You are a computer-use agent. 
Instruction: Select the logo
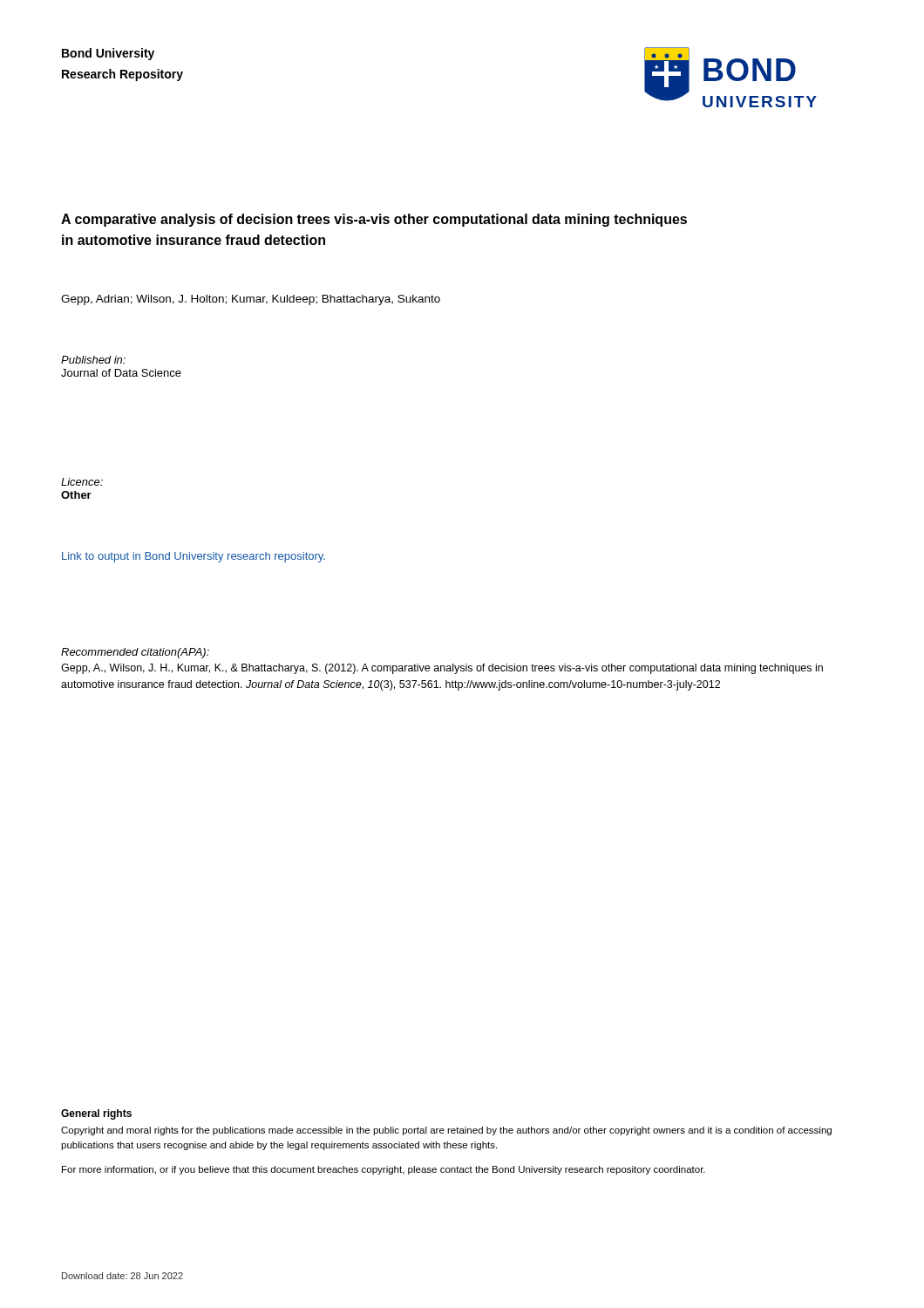click(750, 84)
